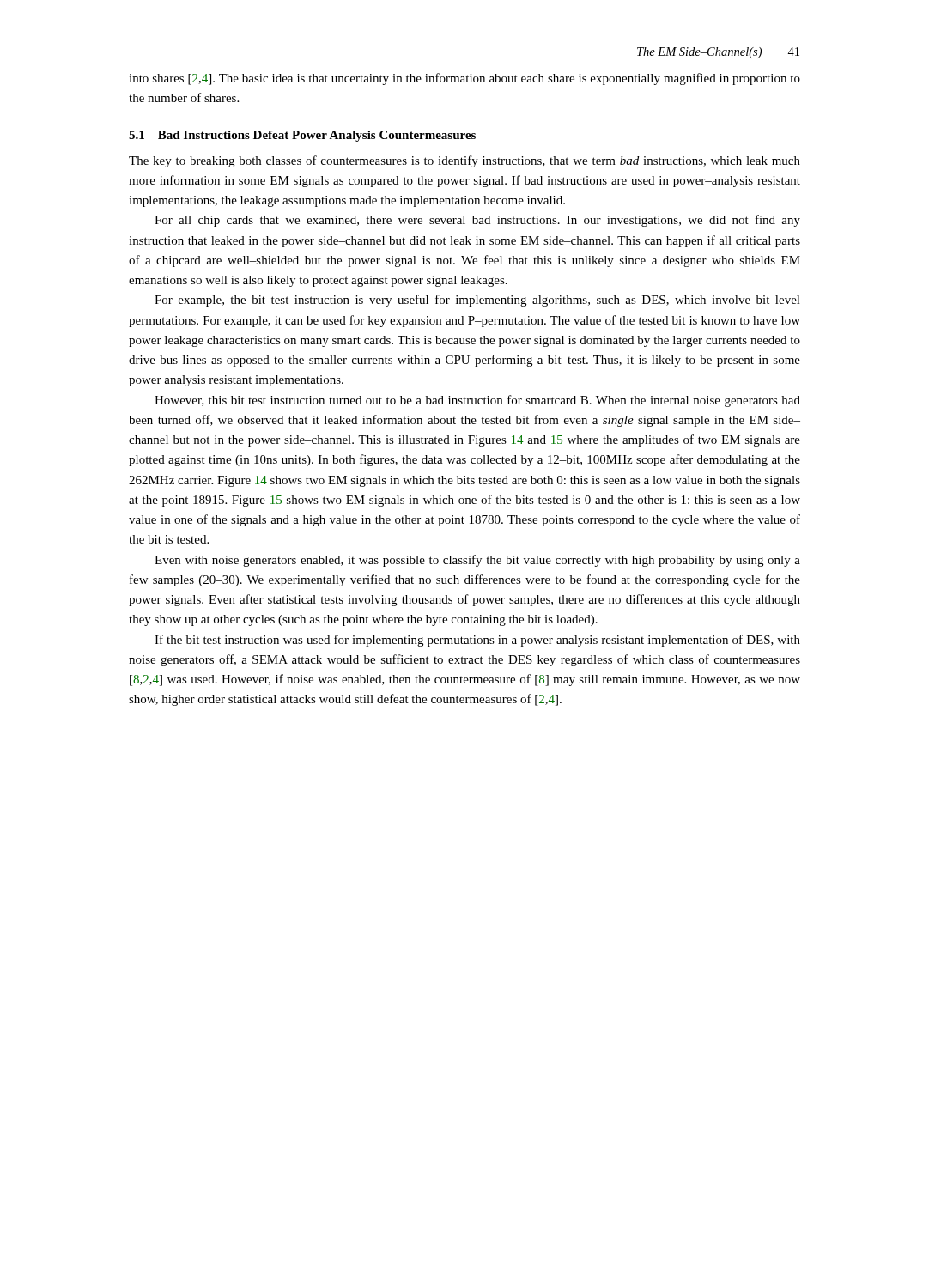Select the text block containing "into shares [2,4]. The"
Screen dimensions: 1288x929
click(464, 89)
